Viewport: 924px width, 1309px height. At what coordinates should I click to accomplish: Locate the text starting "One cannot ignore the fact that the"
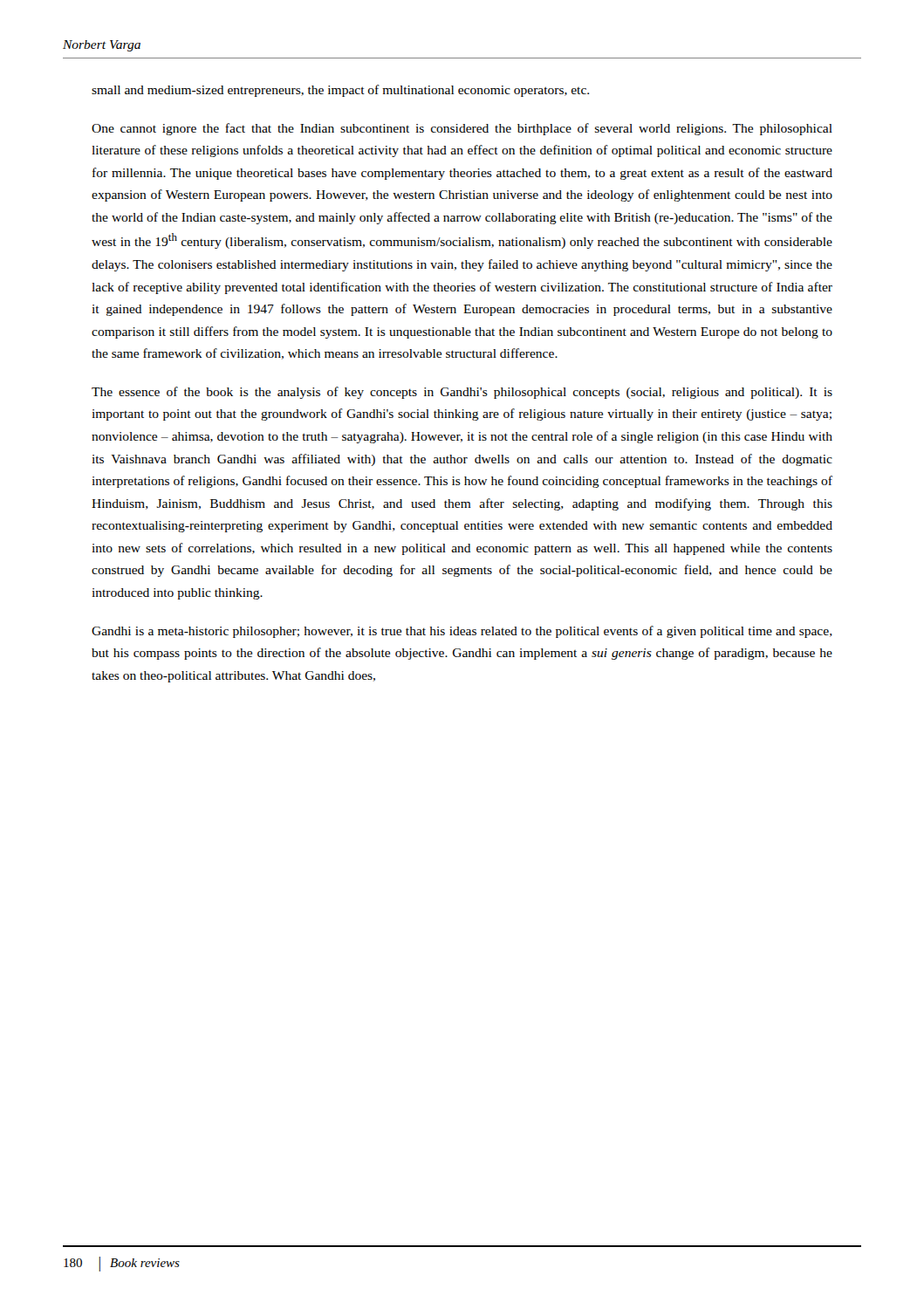click(462, 240)
